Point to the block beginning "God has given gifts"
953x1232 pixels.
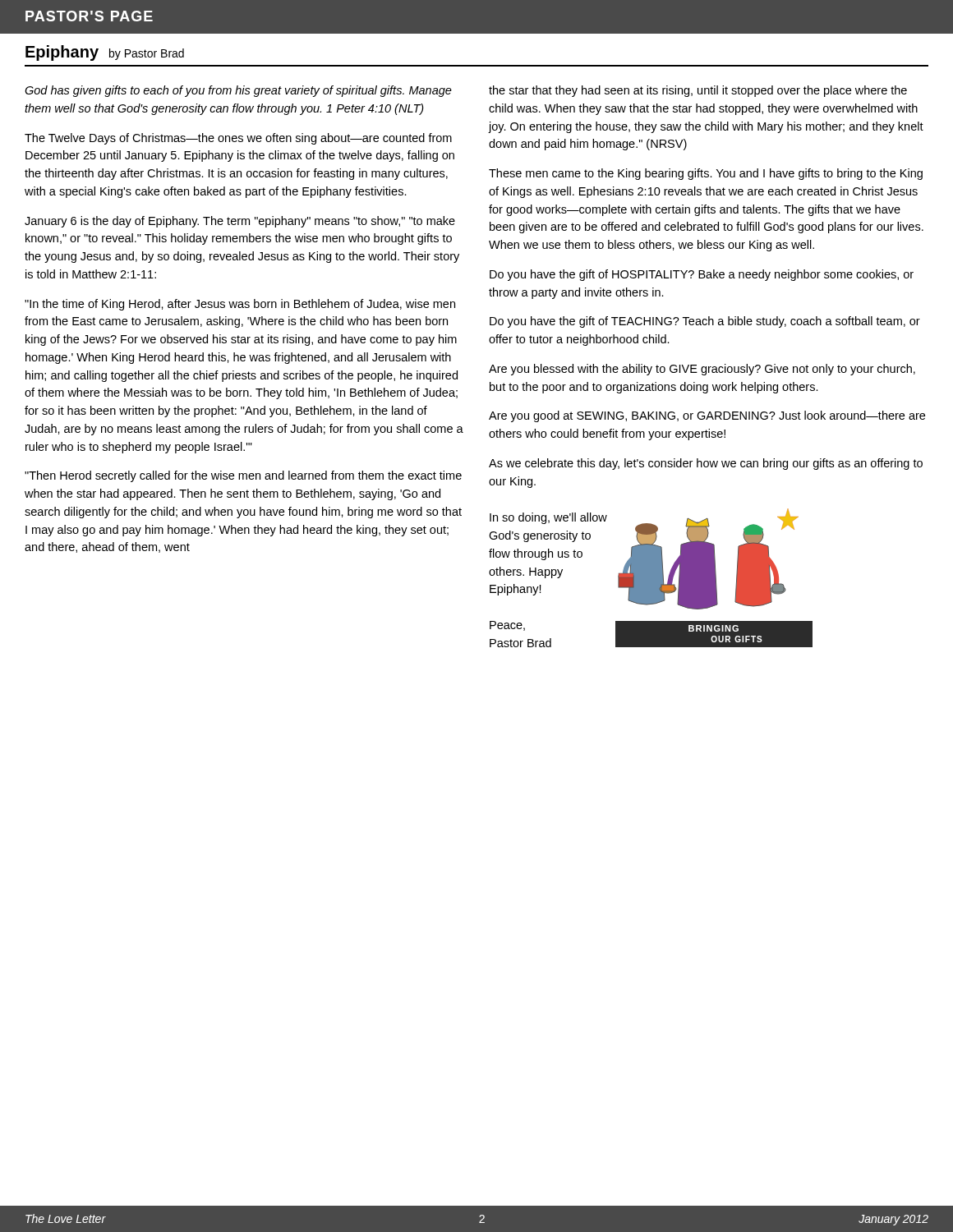tap(238, 99)
